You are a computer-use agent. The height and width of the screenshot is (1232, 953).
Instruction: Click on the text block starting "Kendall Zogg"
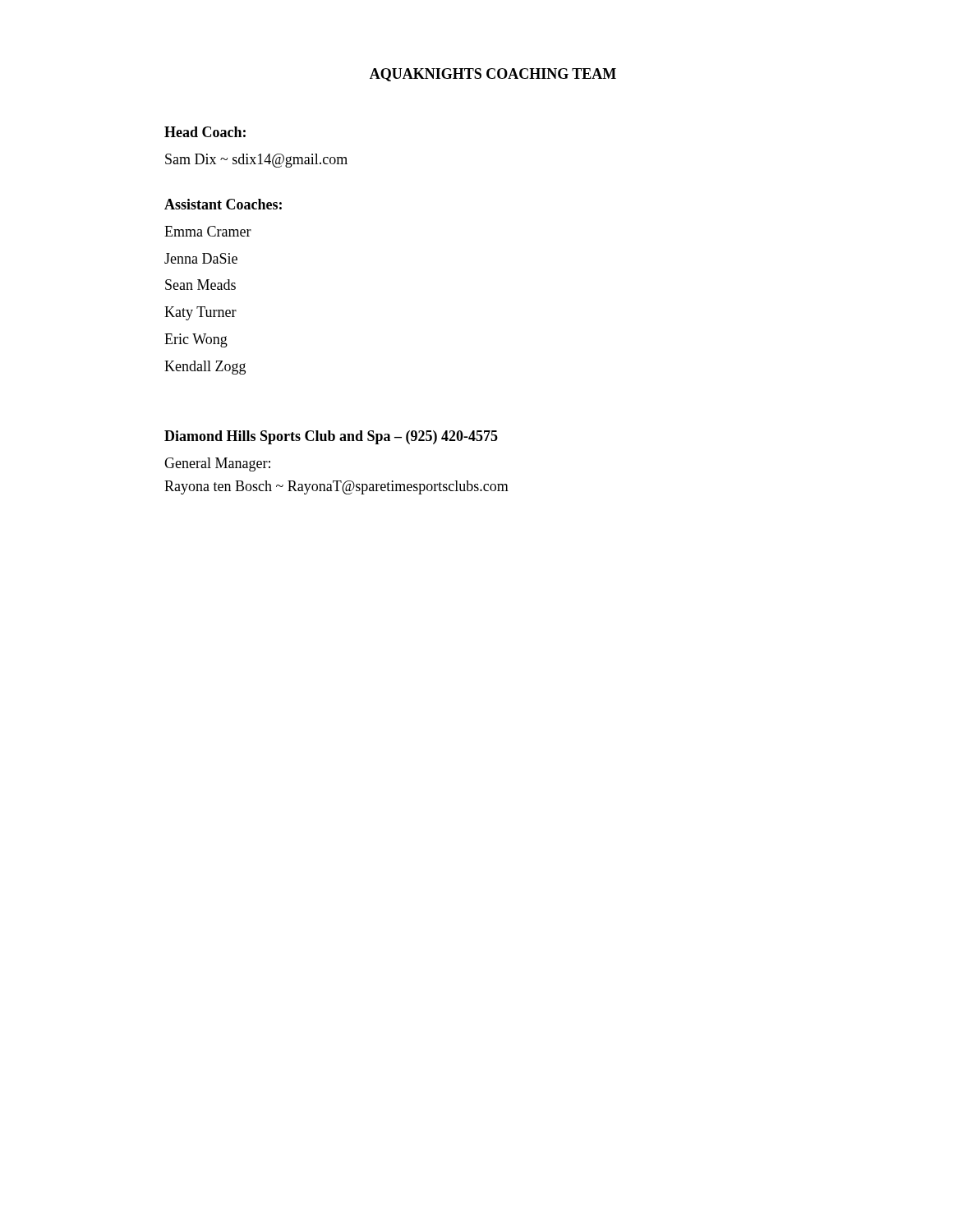pos(205,366)
